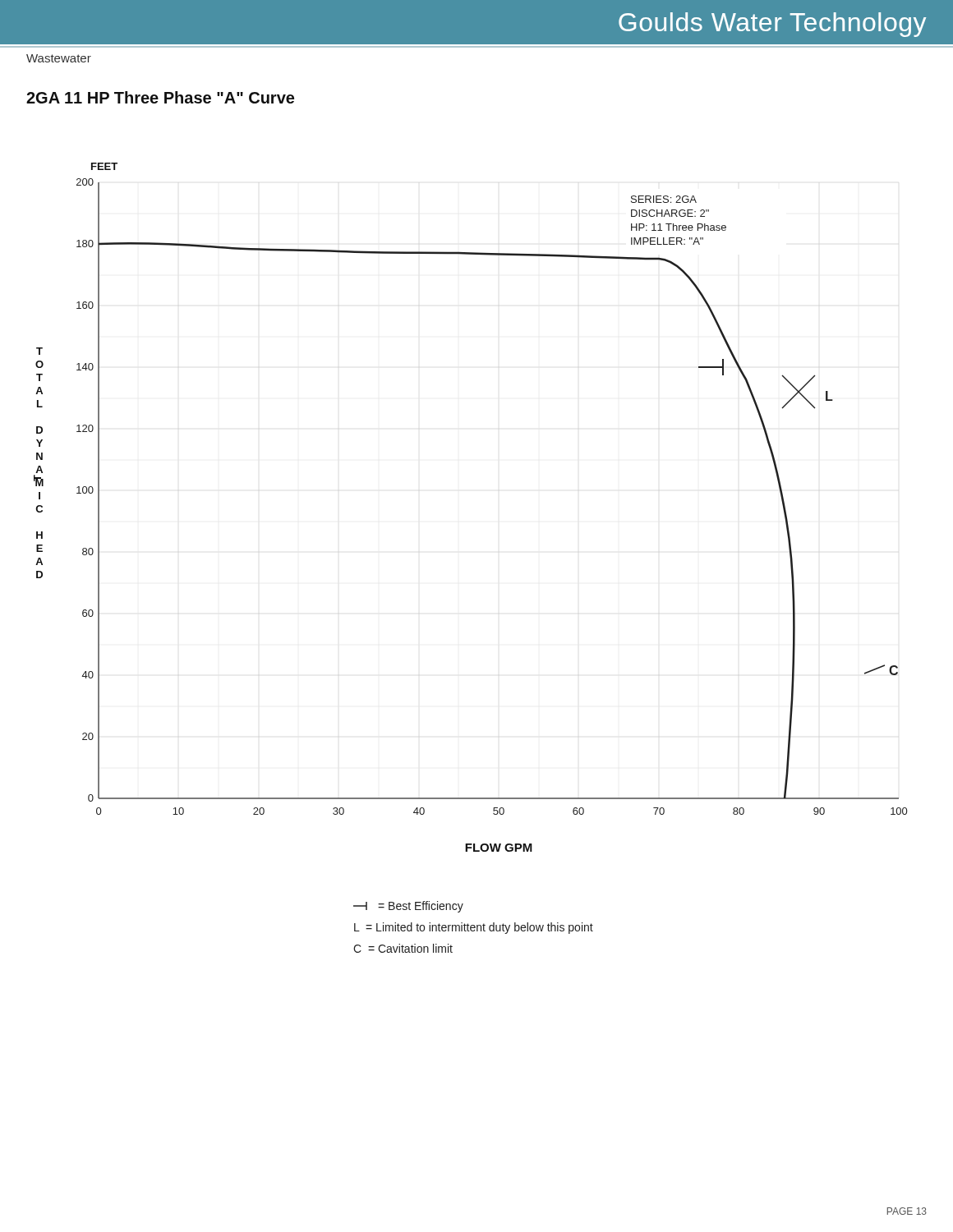Locate the continuous plot

(474, 507)
